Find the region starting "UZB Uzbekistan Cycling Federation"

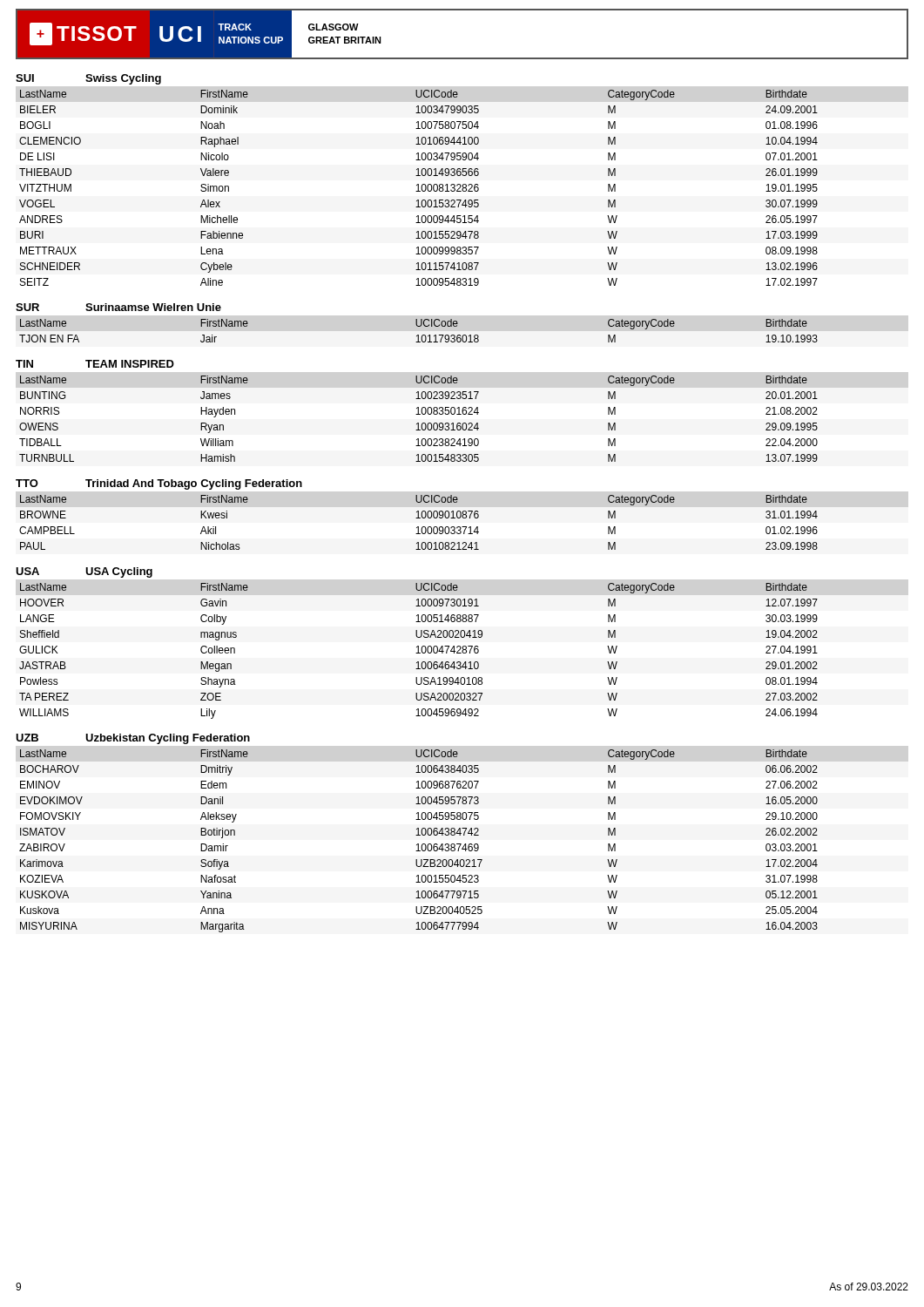tap(133, 738)
